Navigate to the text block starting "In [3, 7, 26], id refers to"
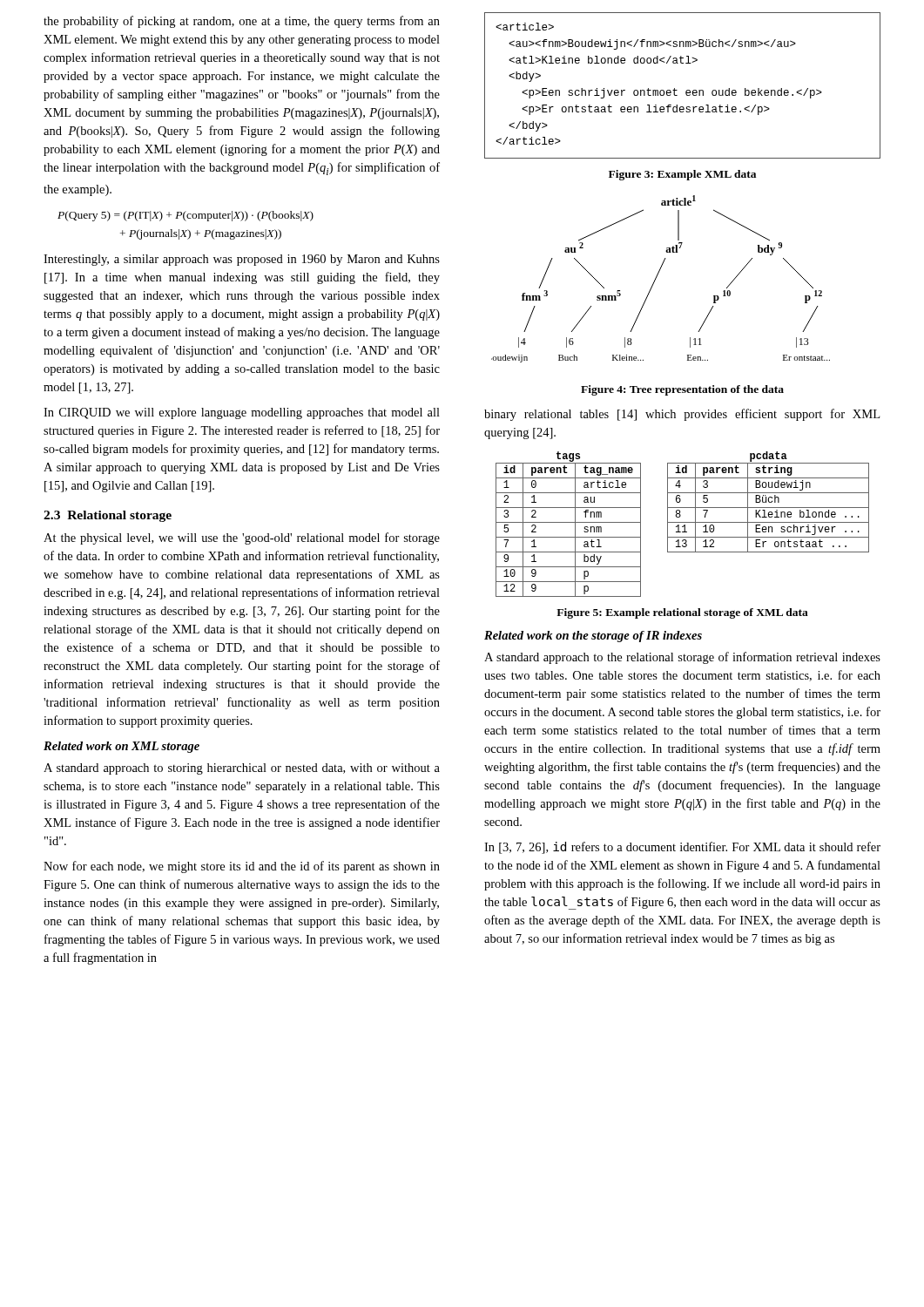 click(682, 893)
